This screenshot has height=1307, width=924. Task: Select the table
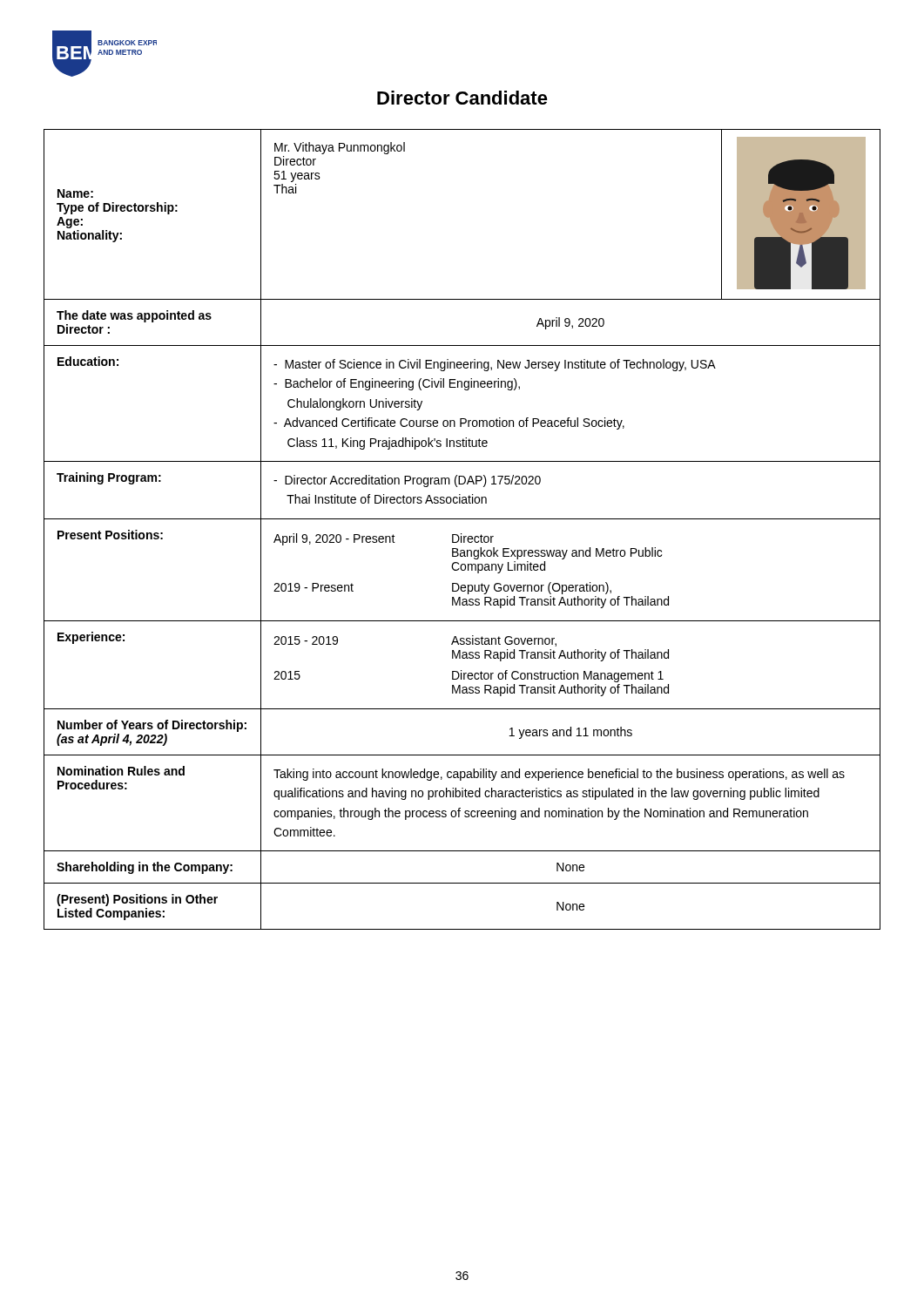(462, 529)
